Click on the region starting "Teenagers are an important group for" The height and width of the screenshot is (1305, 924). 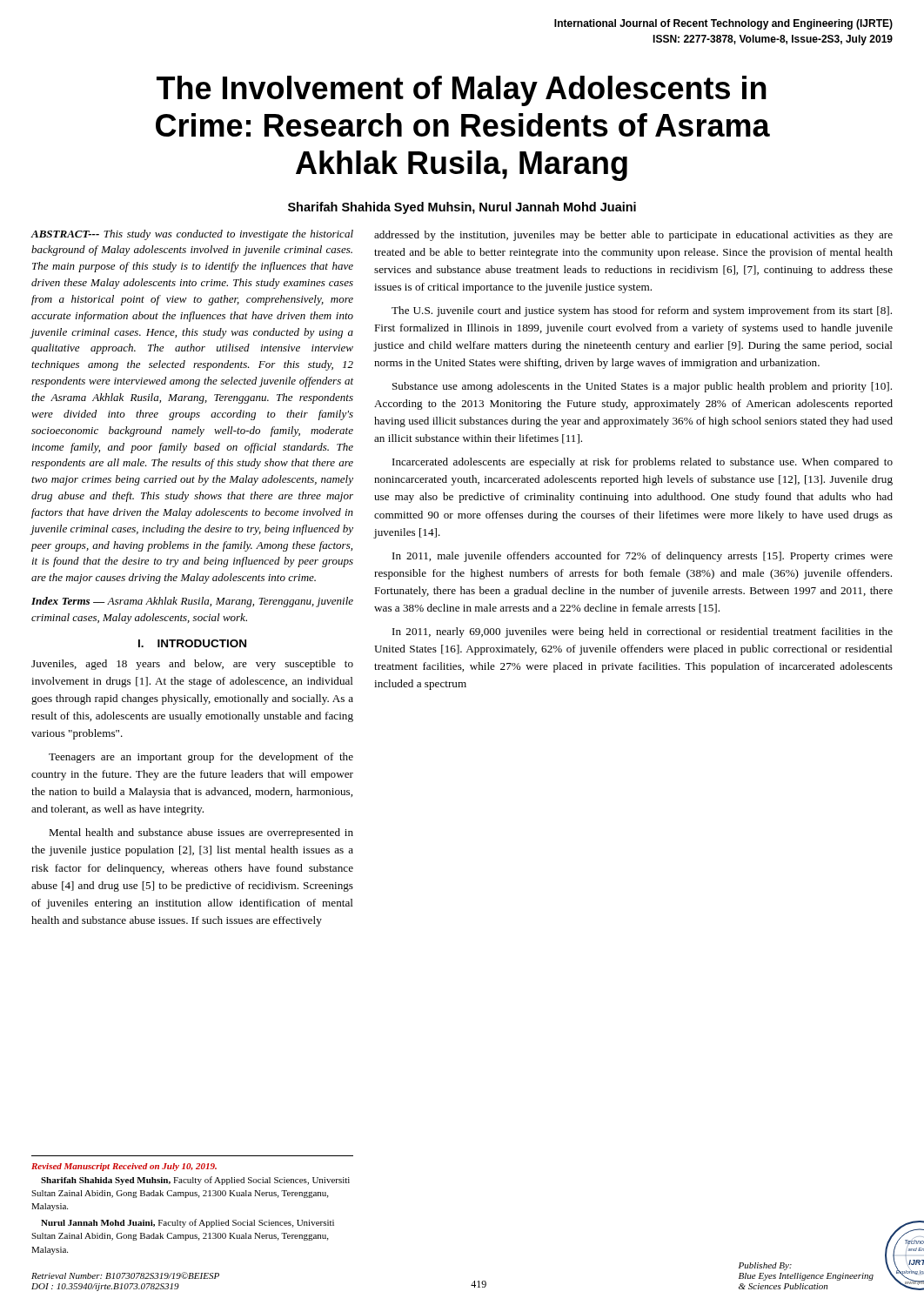point(192,783)
